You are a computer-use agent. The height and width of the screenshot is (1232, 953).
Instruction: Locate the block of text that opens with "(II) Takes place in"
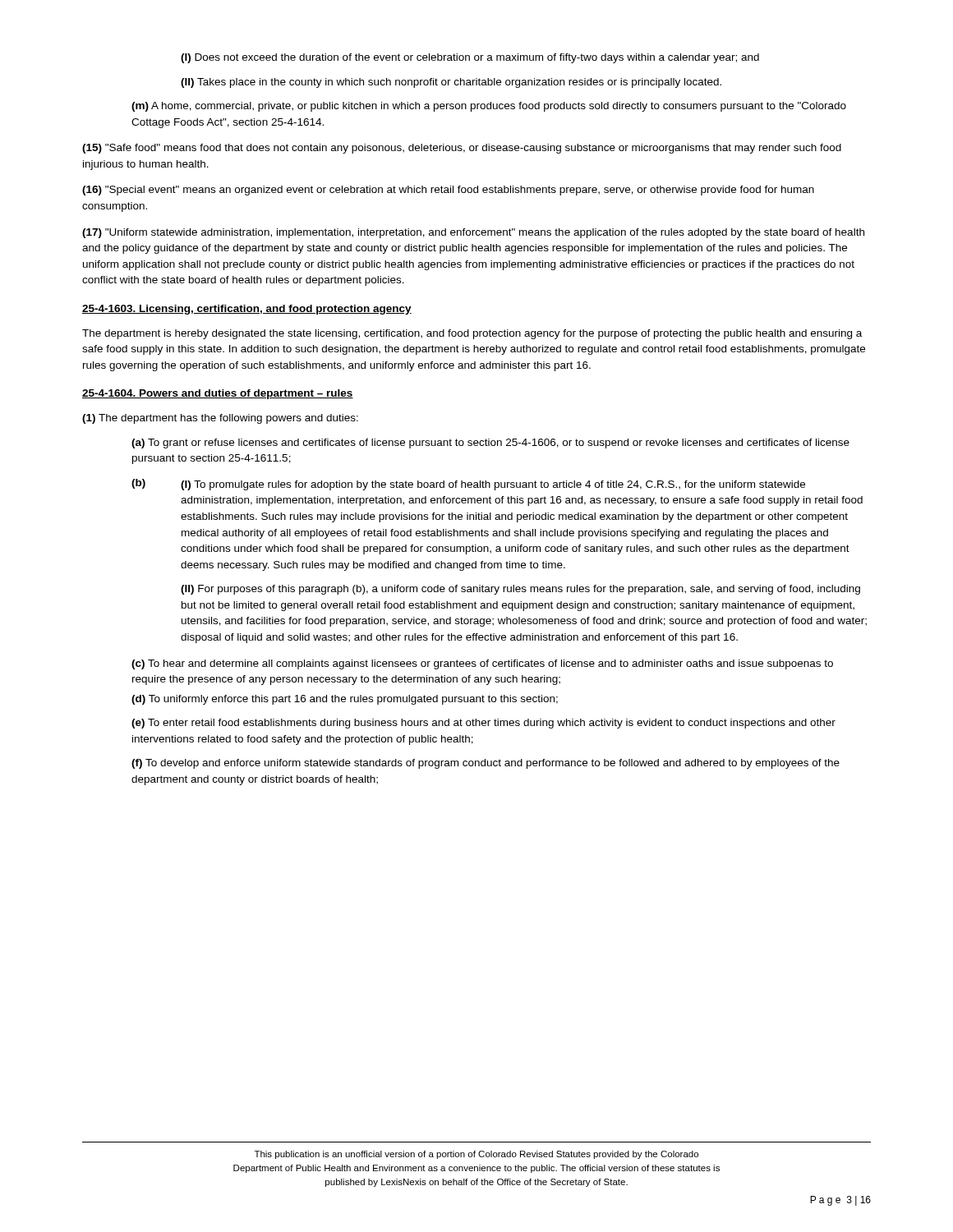526,82
